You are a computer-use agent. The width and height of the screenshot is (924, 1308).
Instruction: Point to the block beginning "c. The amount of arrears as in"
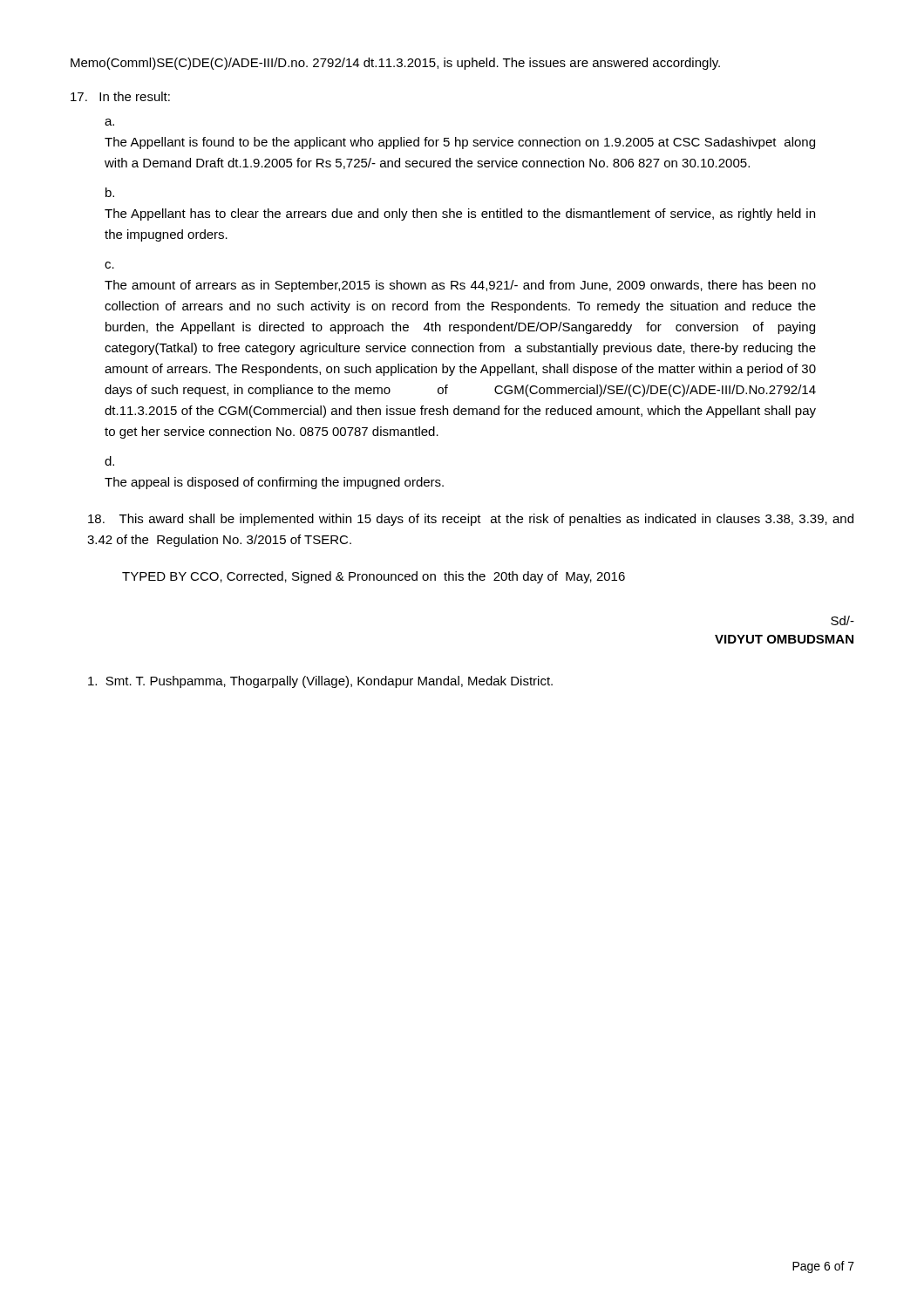460,348
